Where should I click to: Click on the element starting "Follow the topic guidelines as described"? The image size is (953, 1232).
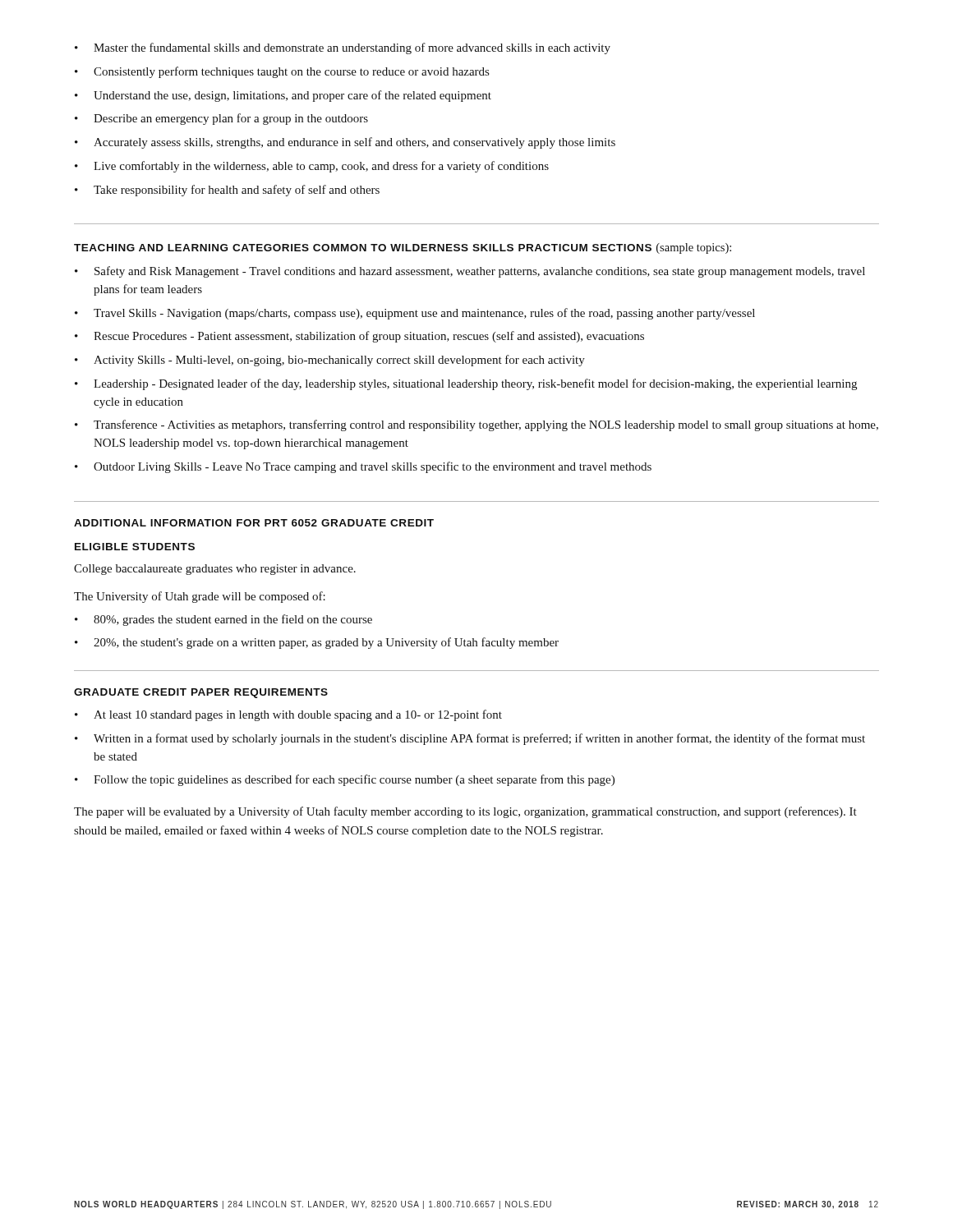[354, 780]
